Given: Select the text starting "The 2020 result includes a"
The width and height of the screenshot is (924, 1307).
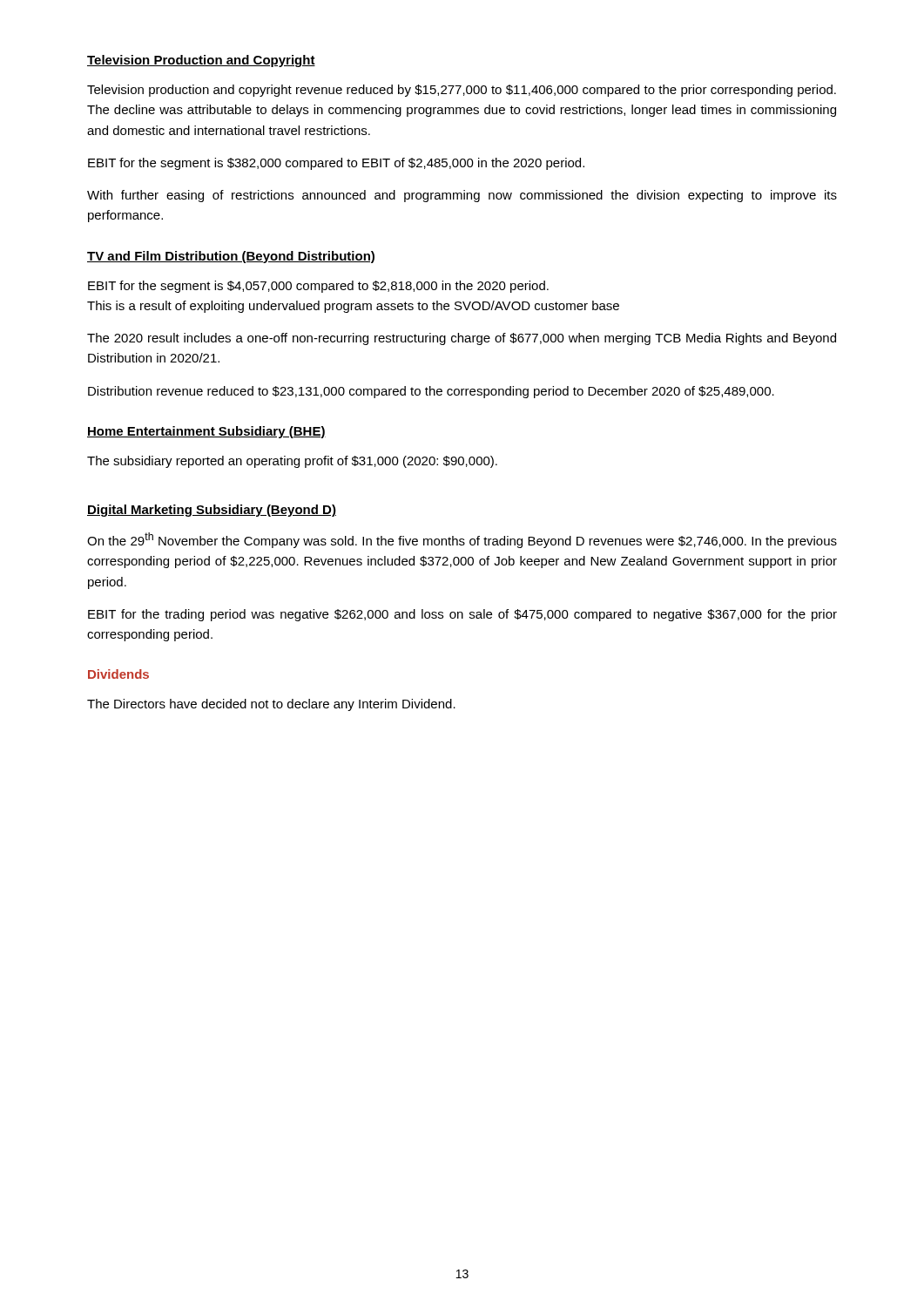Looking at the screenshot, I should [462, 348].
